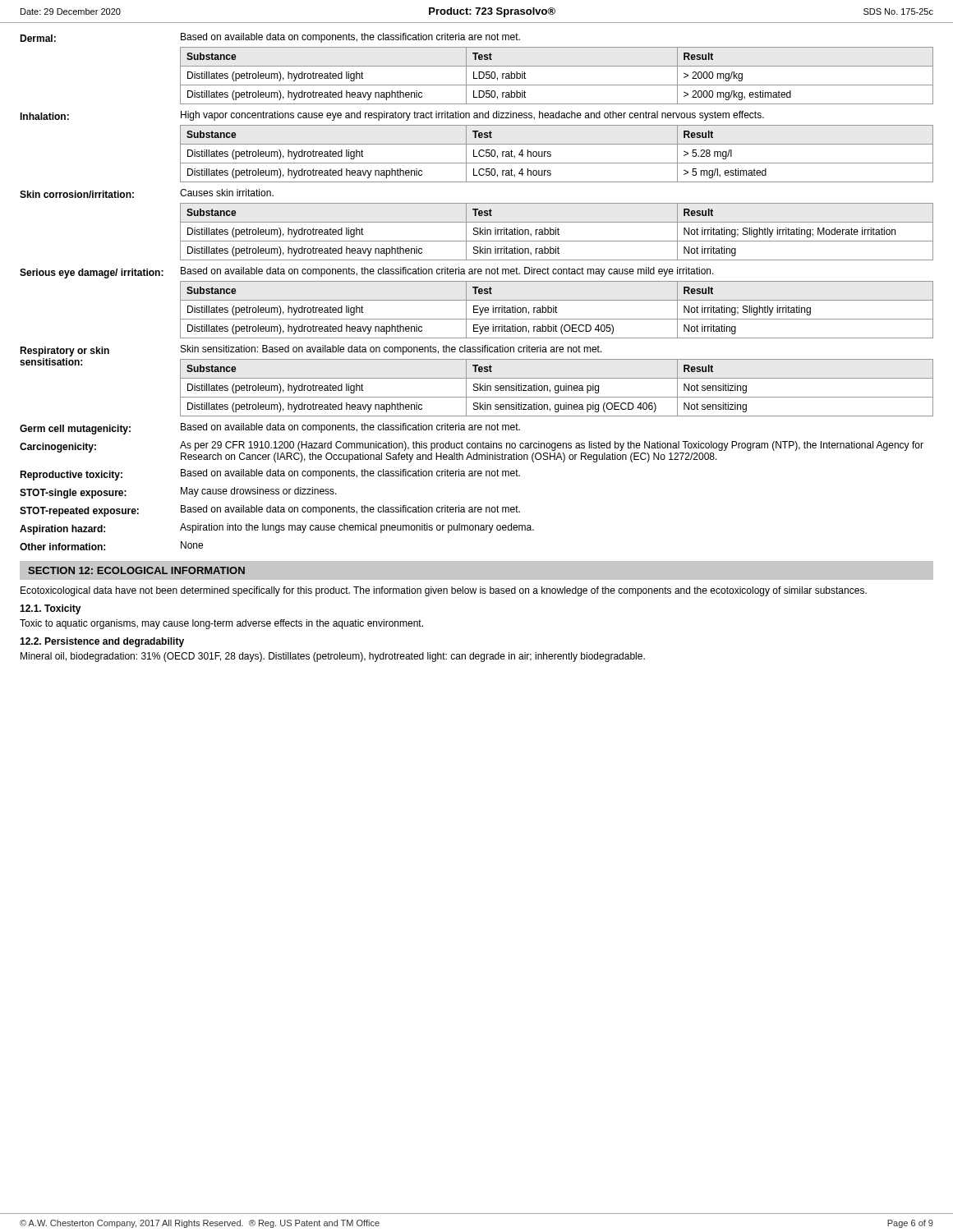Locate the passage starting "Inhalation: High vapor concentrations cause eye and"
Screen dimensions: 1232x953
coord(476,146)
